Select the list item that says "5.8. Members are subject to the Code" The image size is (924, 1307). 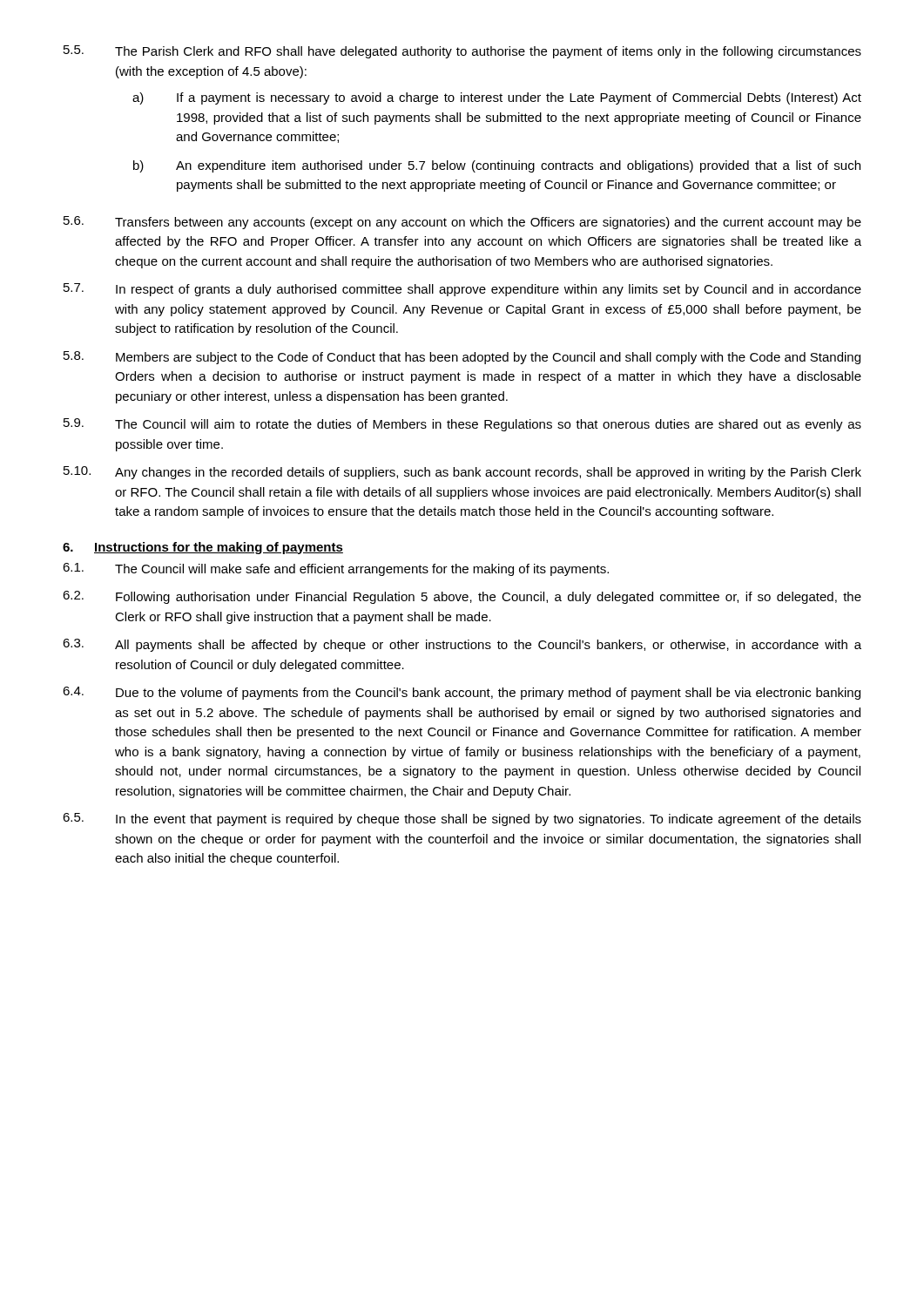pyautogui.click(x=462, y=377)
